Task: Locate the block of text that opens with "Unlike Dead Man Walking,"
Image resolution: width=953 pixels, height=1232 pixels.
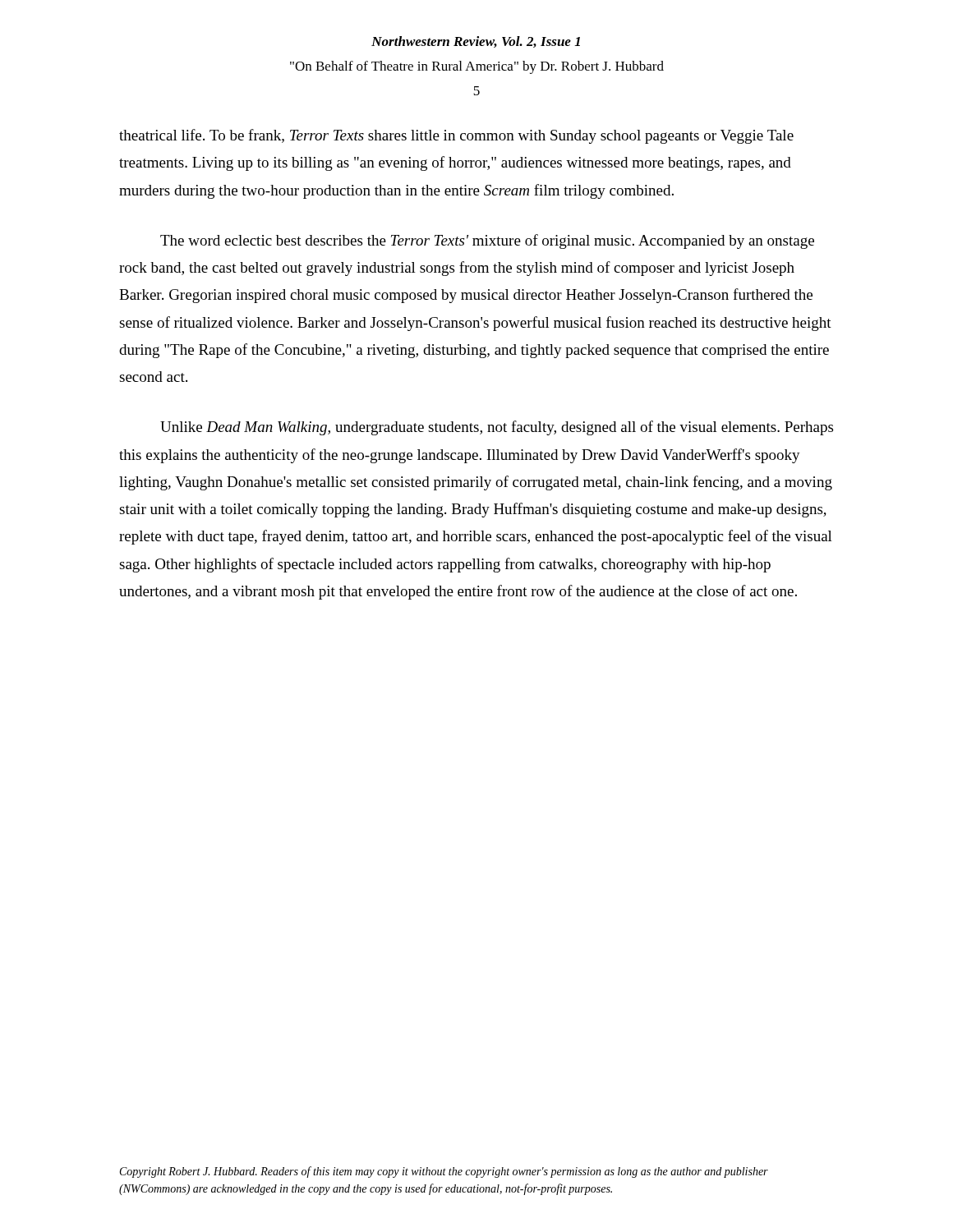Action: click(x=476, y=509)
